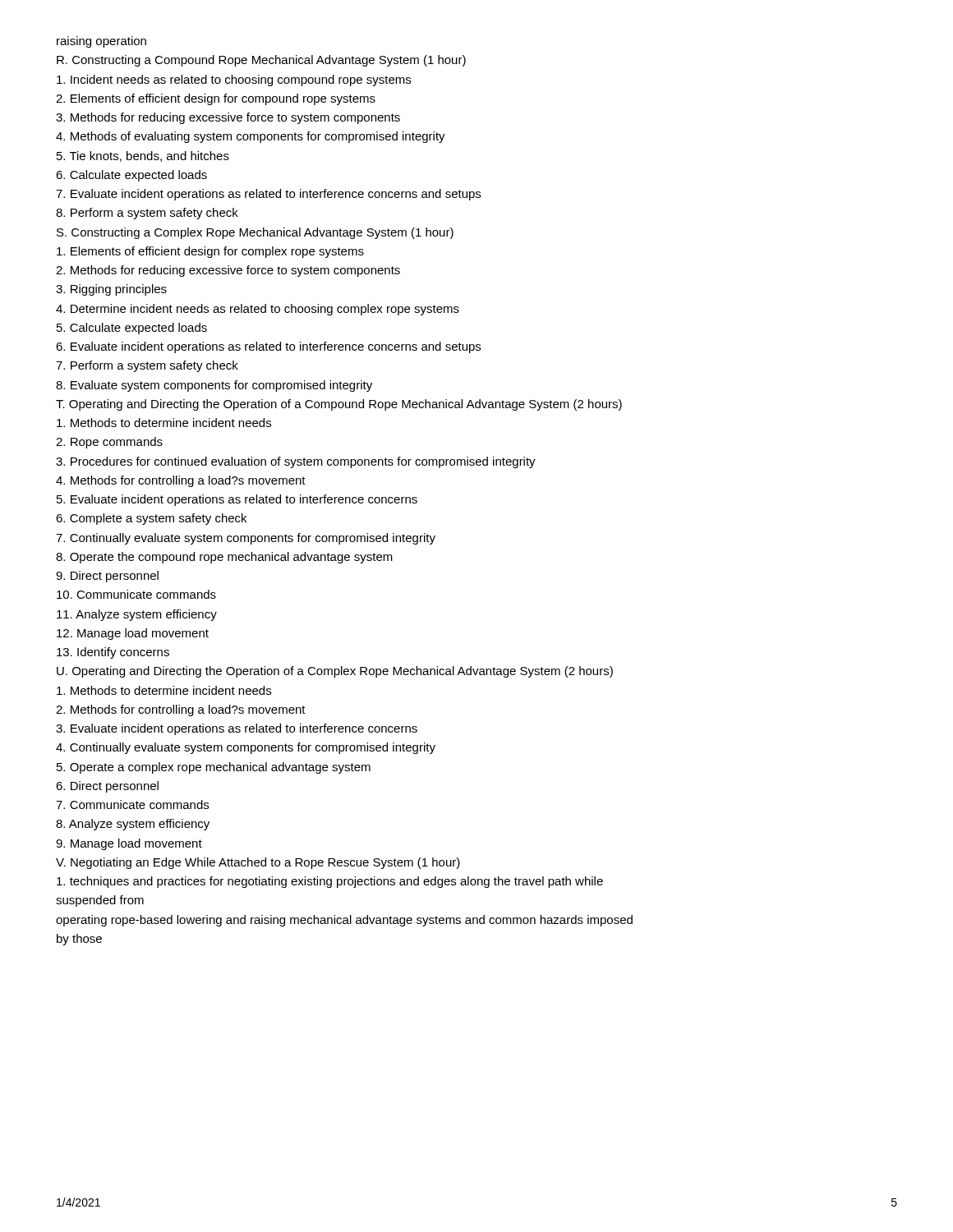The height and width of the screenshot is (1232, 953).
Task: Find the list item with the text "6. Direct personnel"
Action: coord(108,785)
